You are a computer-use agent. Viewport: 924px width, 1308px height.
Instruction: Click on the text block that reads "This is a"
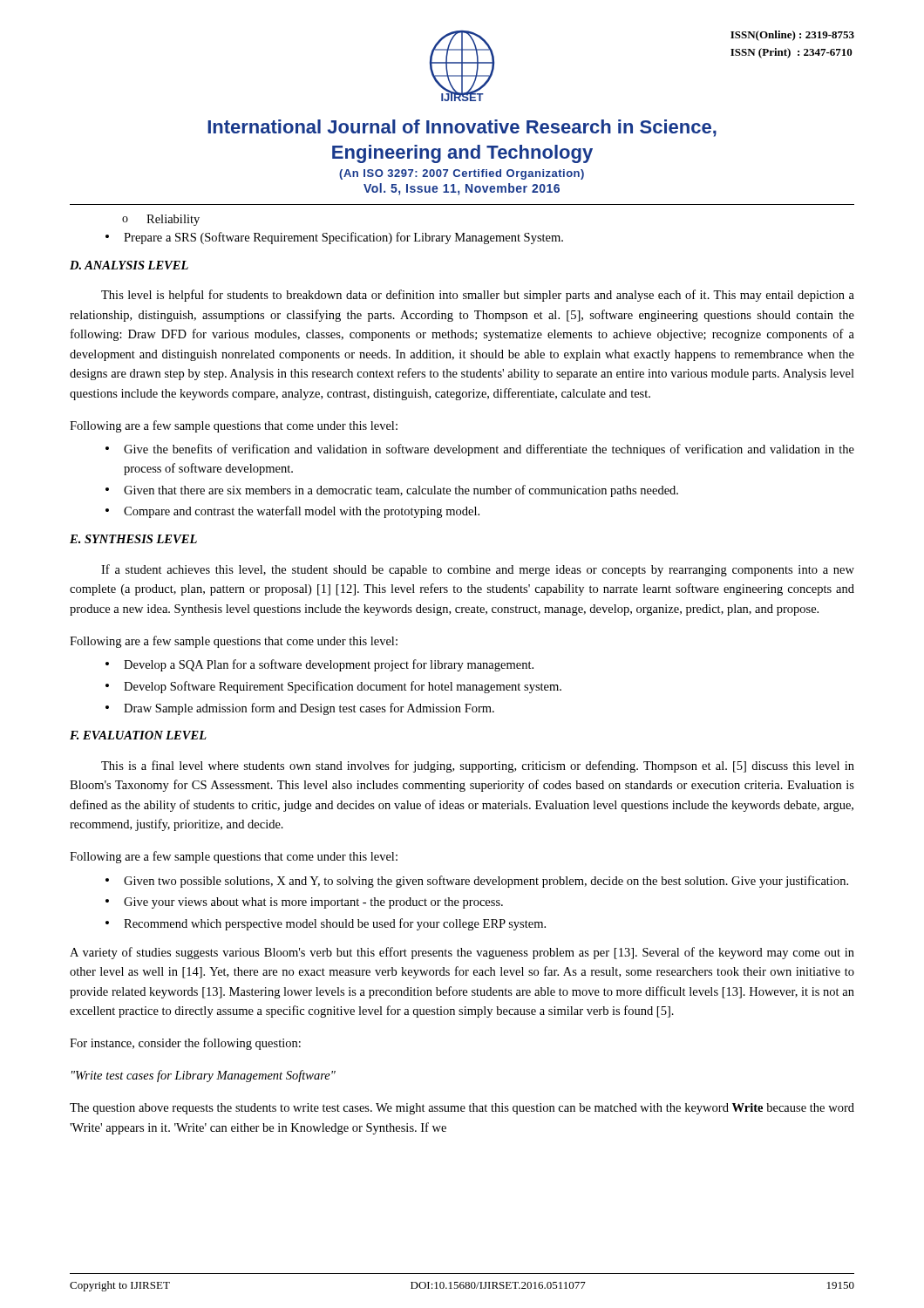click(x=462, y=795)
